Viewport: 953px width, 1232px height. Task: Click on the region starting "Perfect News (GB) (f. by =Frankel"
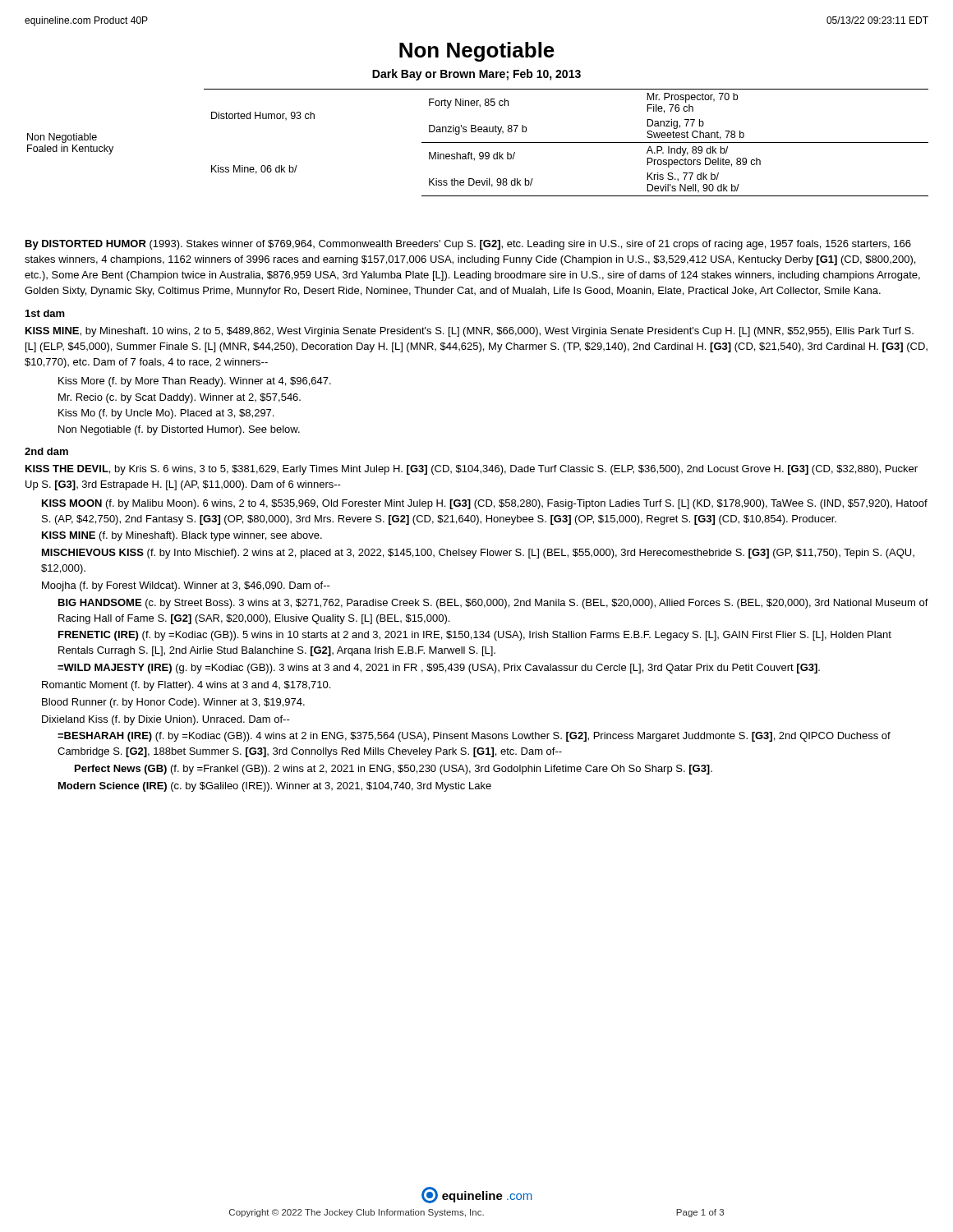[393, 769]
